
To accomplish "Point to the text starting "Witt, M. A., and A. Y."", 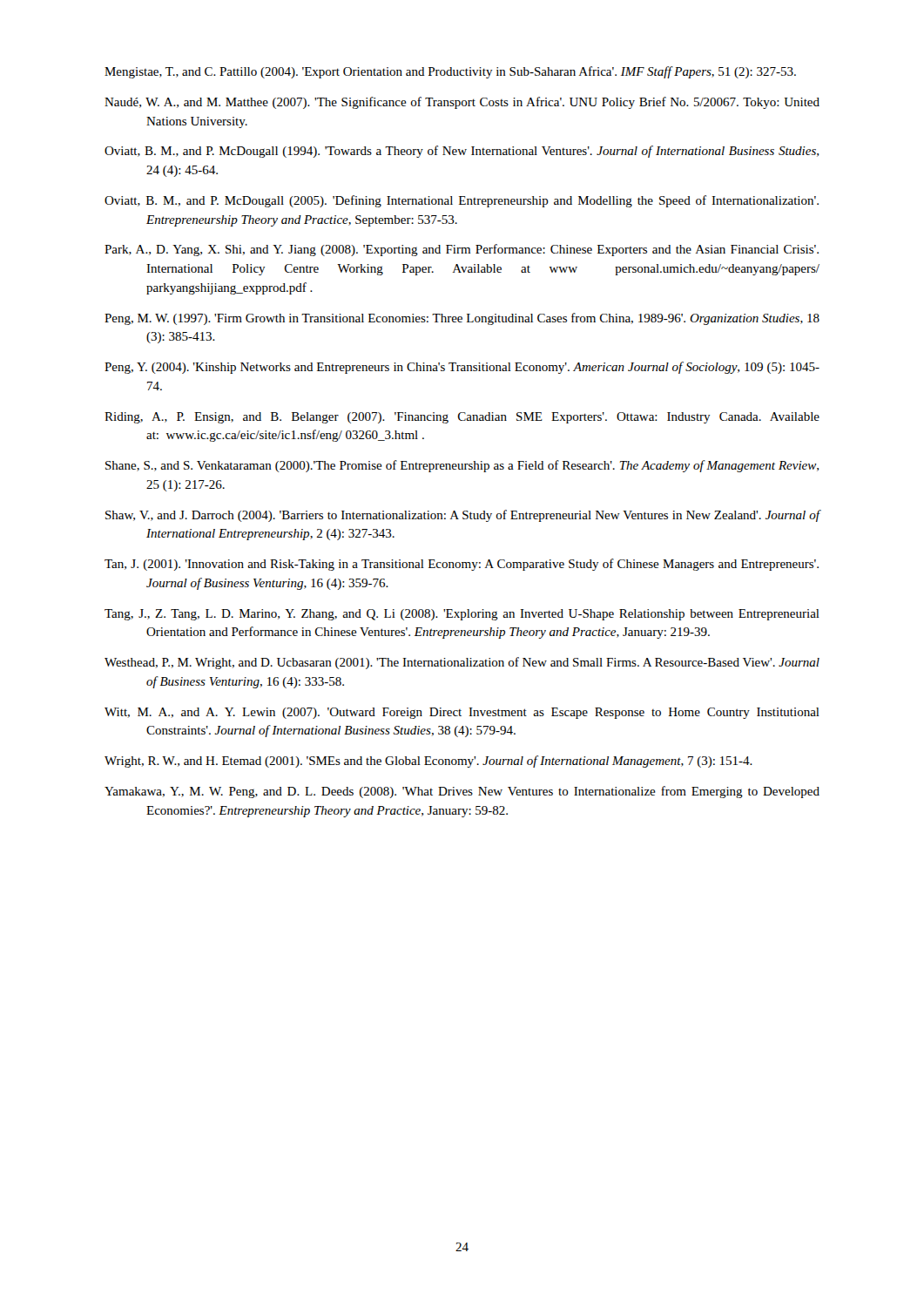I will [x=462, y=721].
